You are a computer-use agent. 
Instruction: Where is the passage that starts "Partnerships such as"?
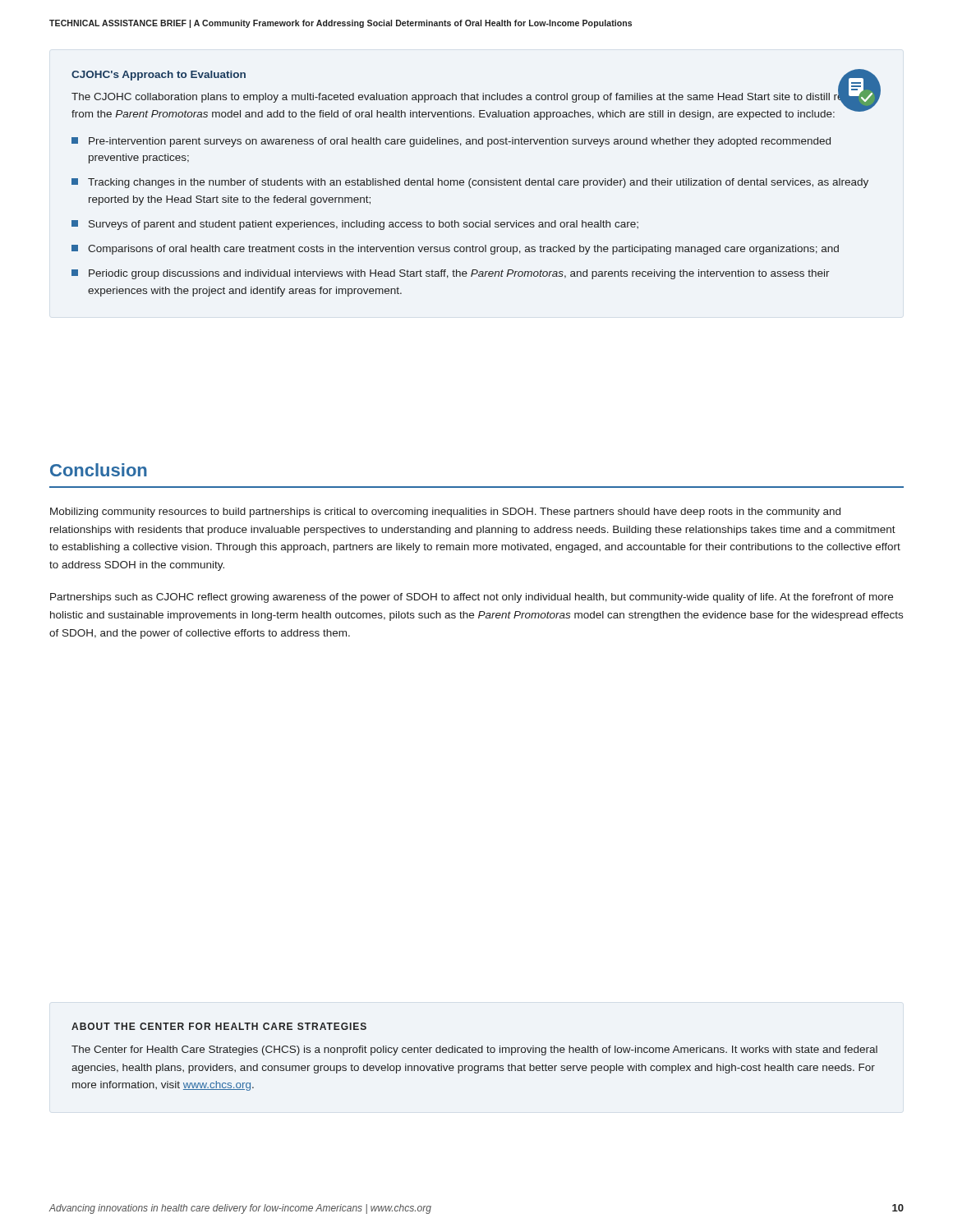(476, 615)
